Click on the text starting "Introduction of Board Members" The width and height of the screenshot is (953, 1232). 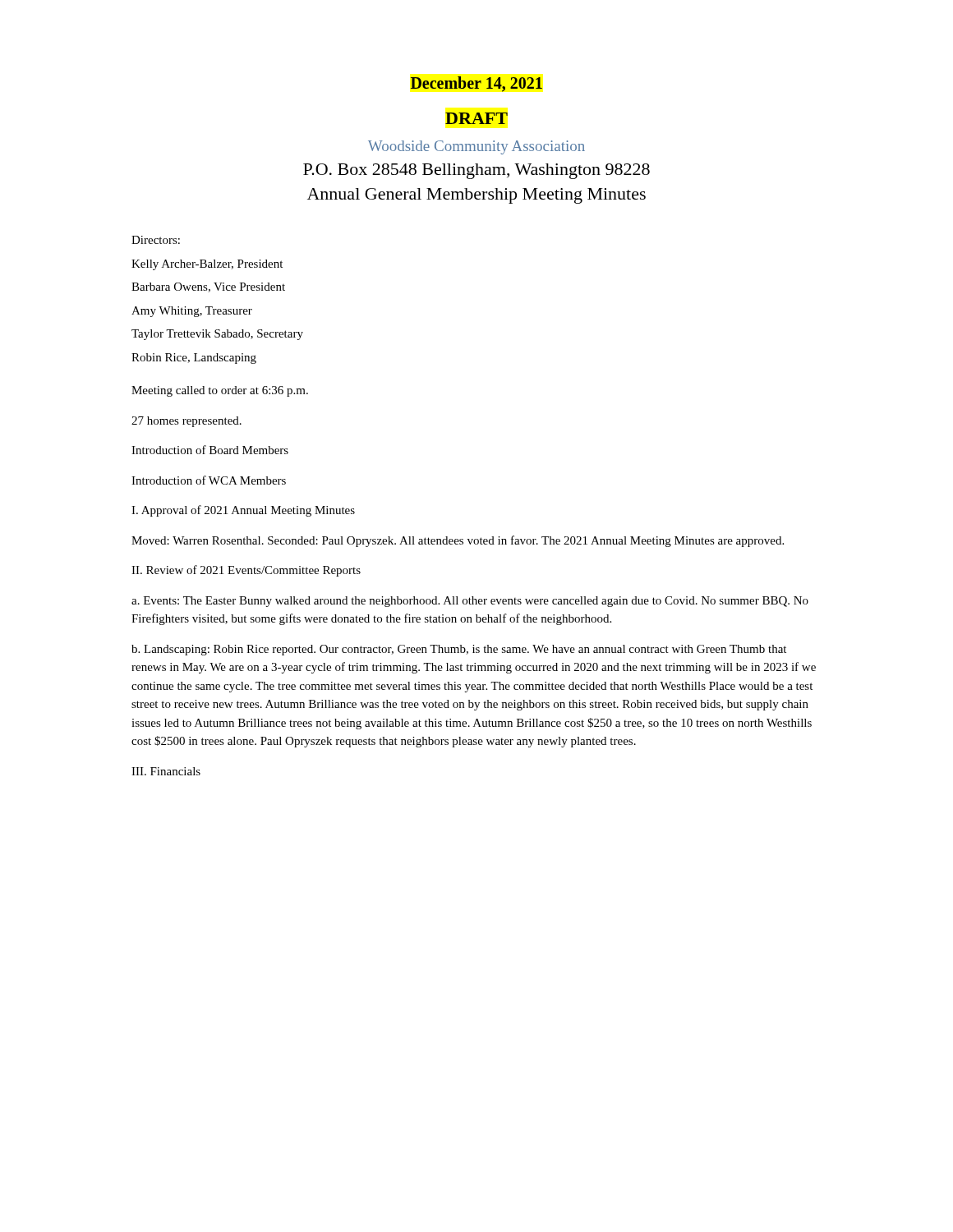210,450
